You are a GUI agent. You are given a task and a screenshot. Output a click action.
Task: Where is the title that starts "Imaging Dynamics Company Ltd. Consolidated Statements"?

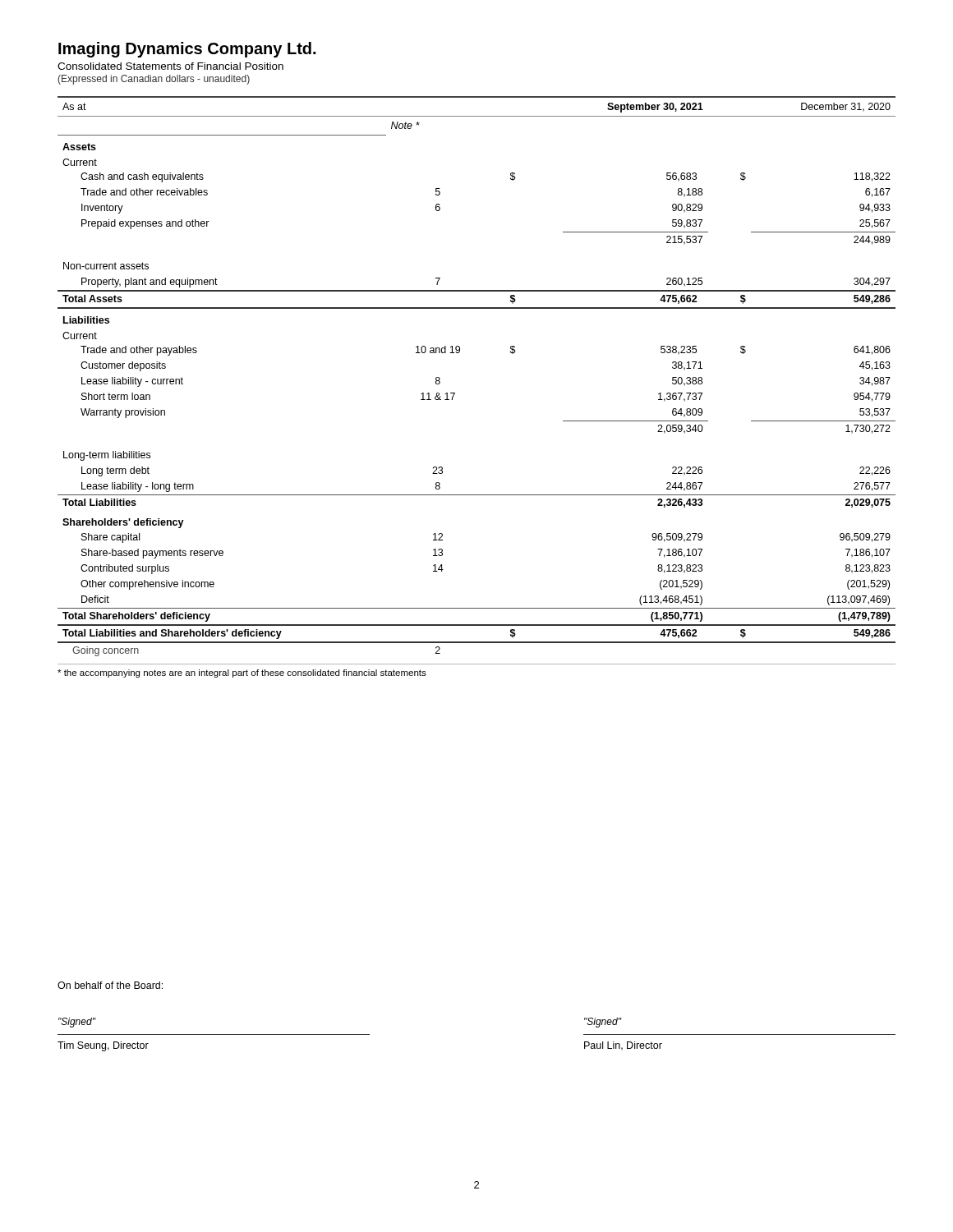(187, 50)
